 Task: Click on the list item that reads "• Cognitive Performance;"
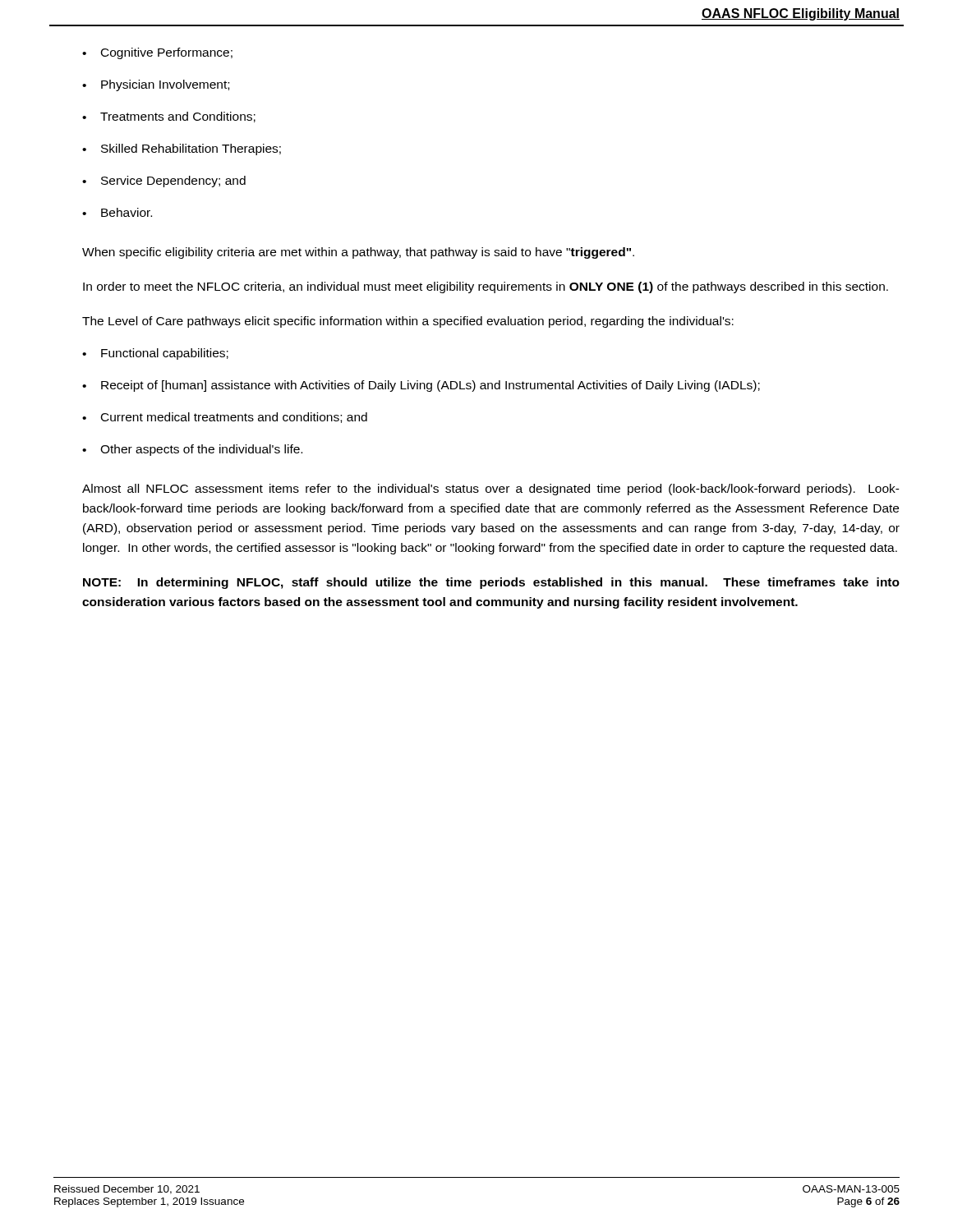pos(157,53)
